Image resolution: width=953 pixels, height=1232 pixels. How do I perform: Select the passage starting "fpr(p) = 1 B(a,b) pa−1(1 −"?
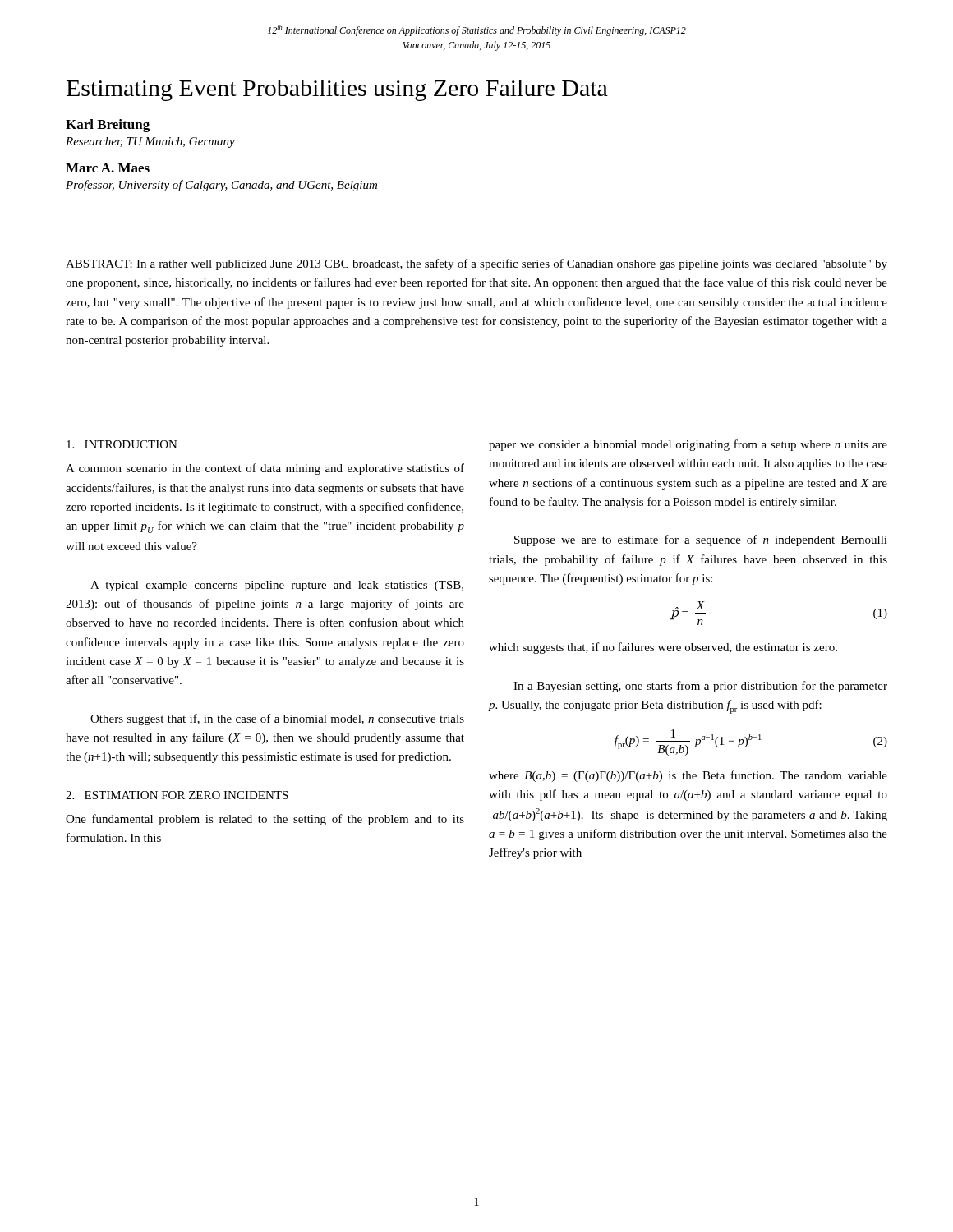click(751, 741)
